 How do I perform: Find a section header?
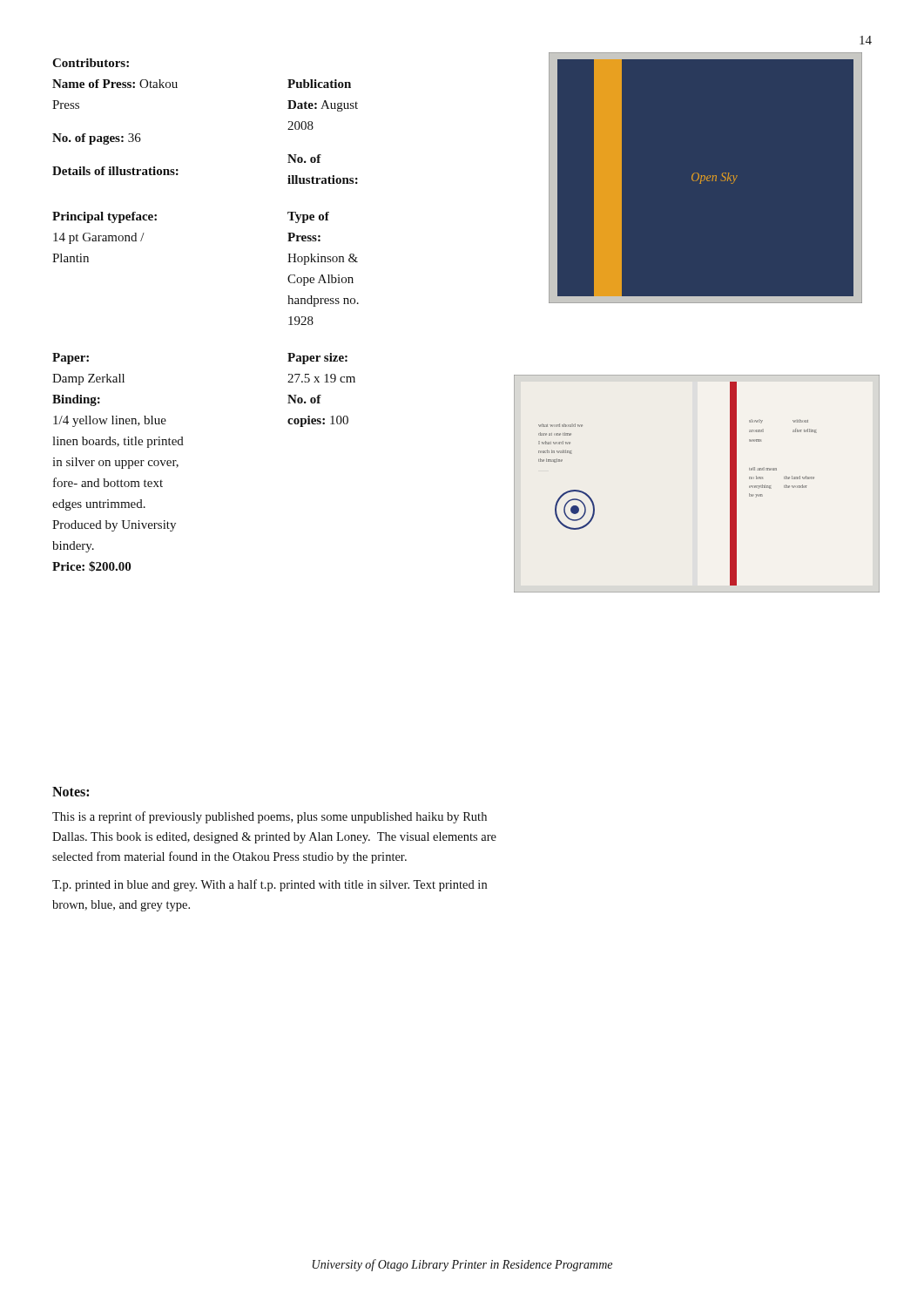(x=71, y=792)
